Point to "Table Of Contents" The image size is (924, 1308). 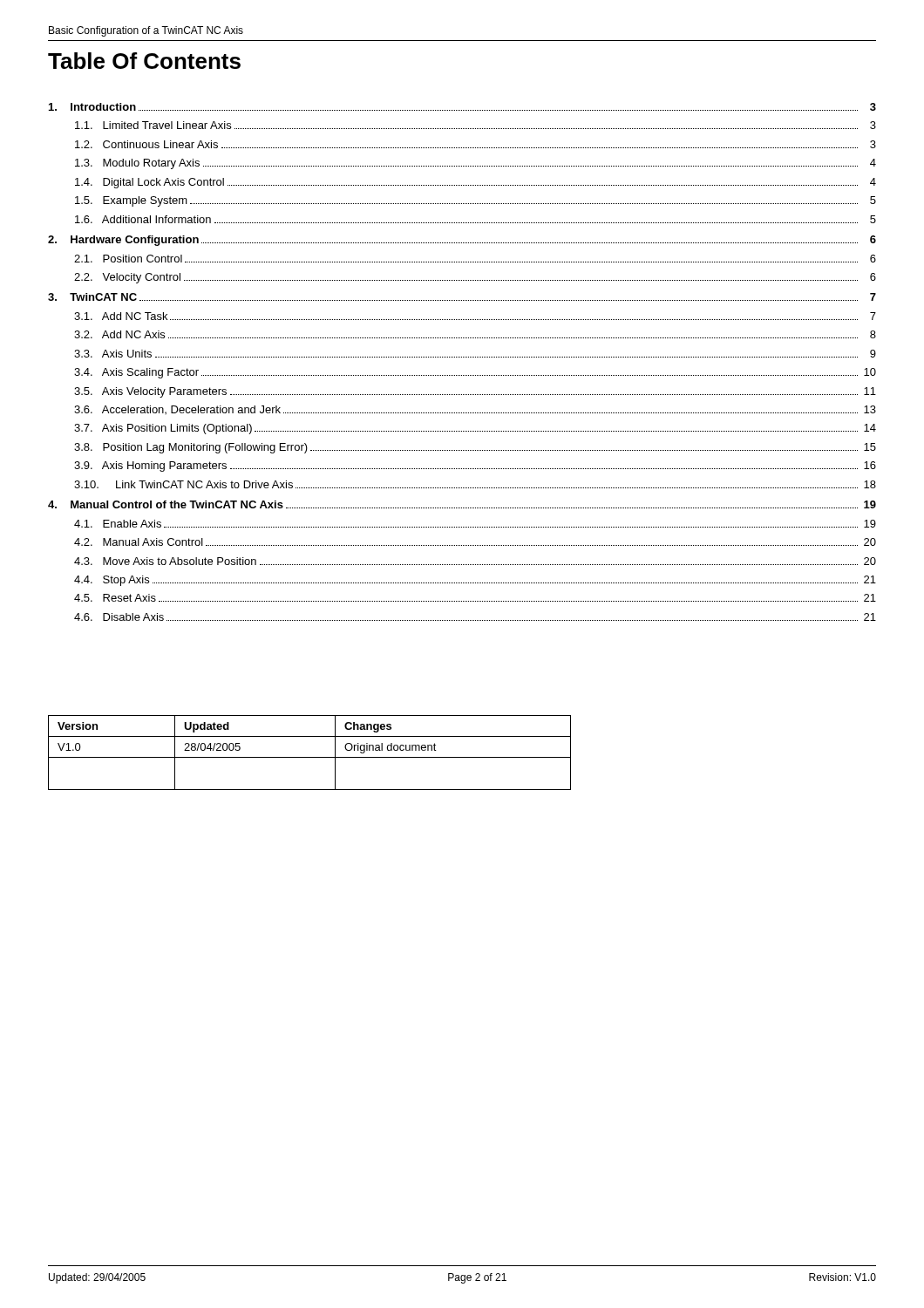145,61
